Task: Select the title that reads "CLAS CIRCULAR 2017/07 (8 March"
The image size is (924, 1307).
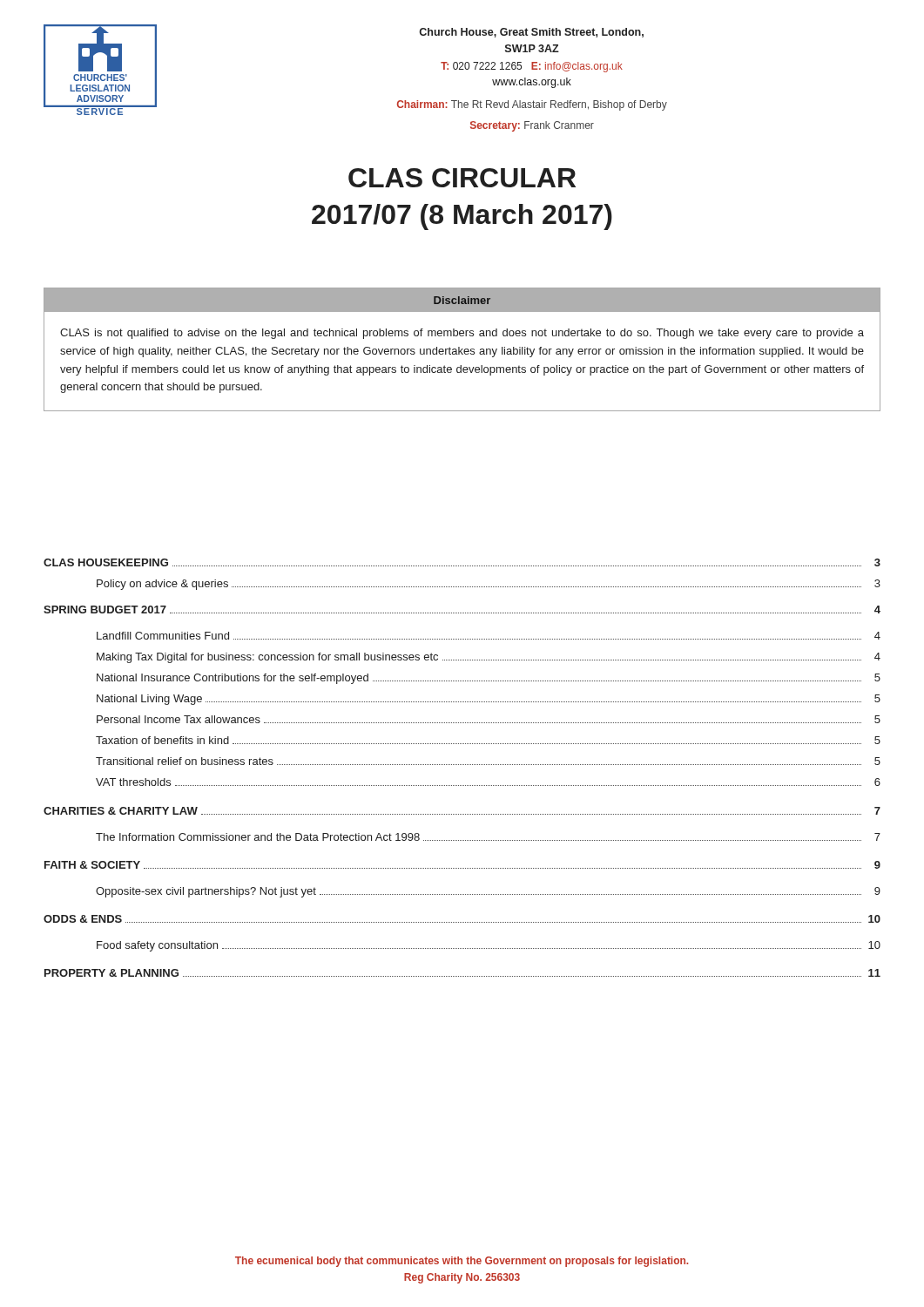Action: pyautogui.click(x=462, y=196)
